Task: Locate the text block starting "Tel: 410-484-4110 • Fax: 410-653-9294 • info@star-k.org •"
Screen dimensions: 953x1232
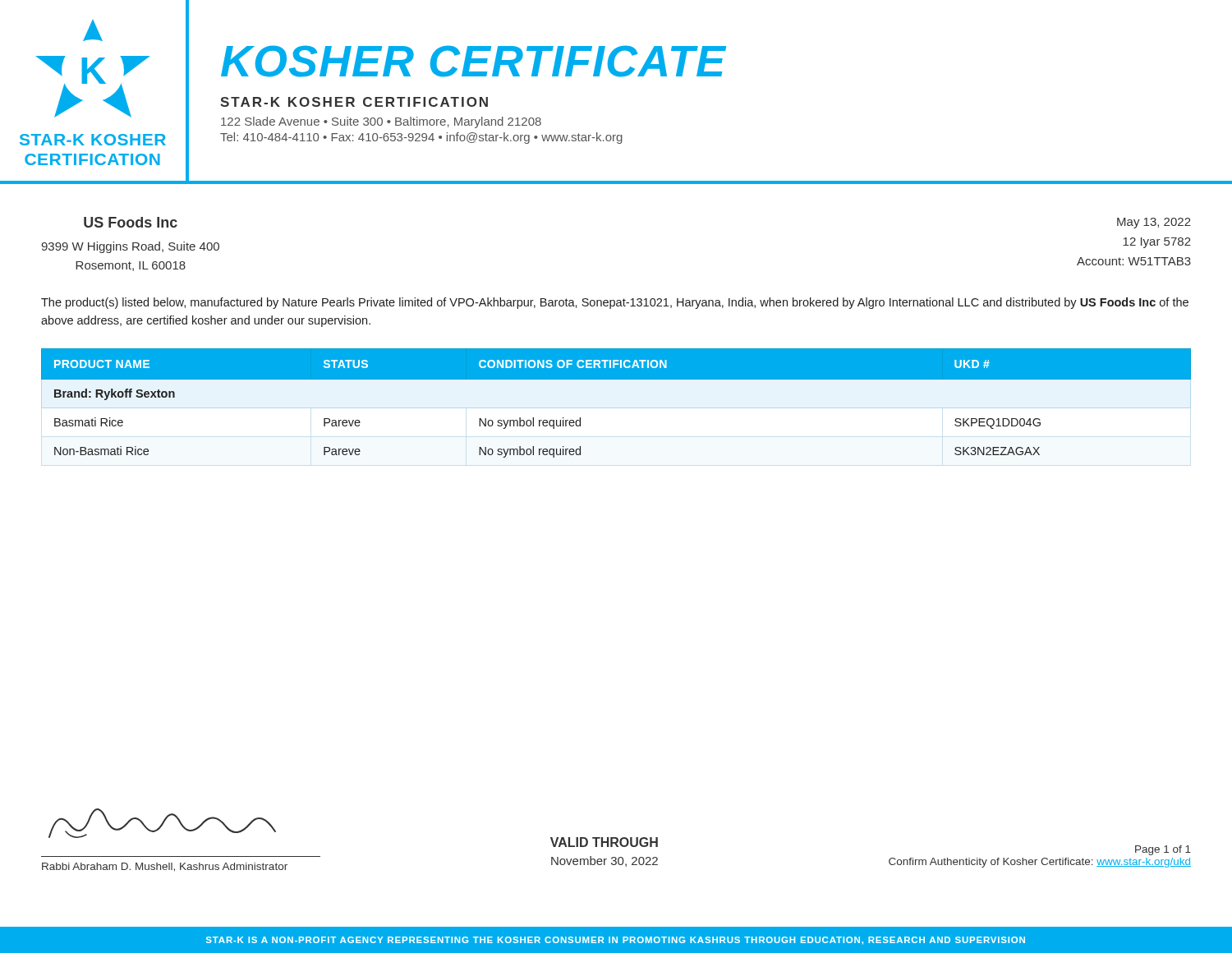Action: (x=422, y=137)
